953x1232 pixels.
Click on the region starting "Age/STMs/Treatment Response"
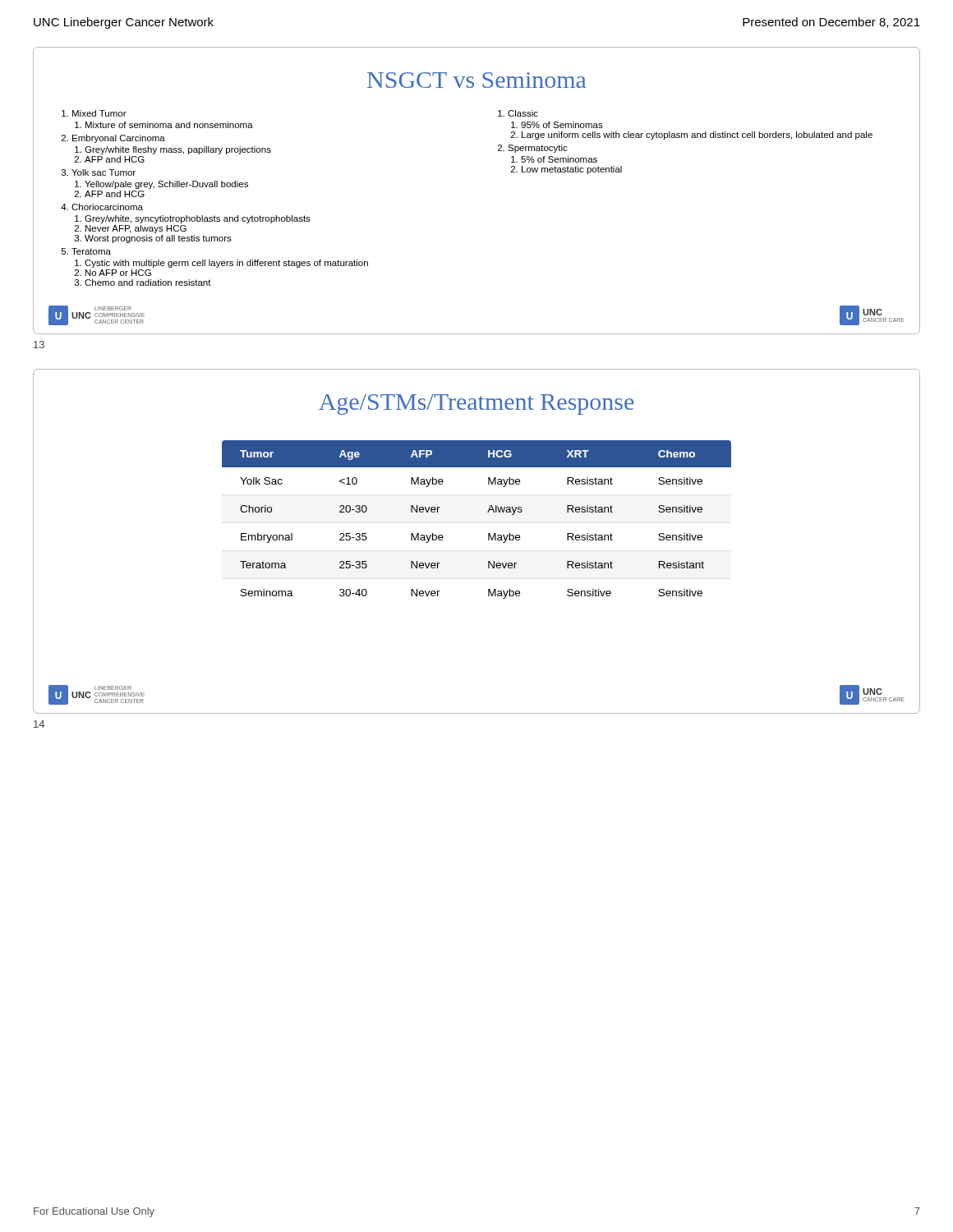pyautogui.click(x=476, y=401)
